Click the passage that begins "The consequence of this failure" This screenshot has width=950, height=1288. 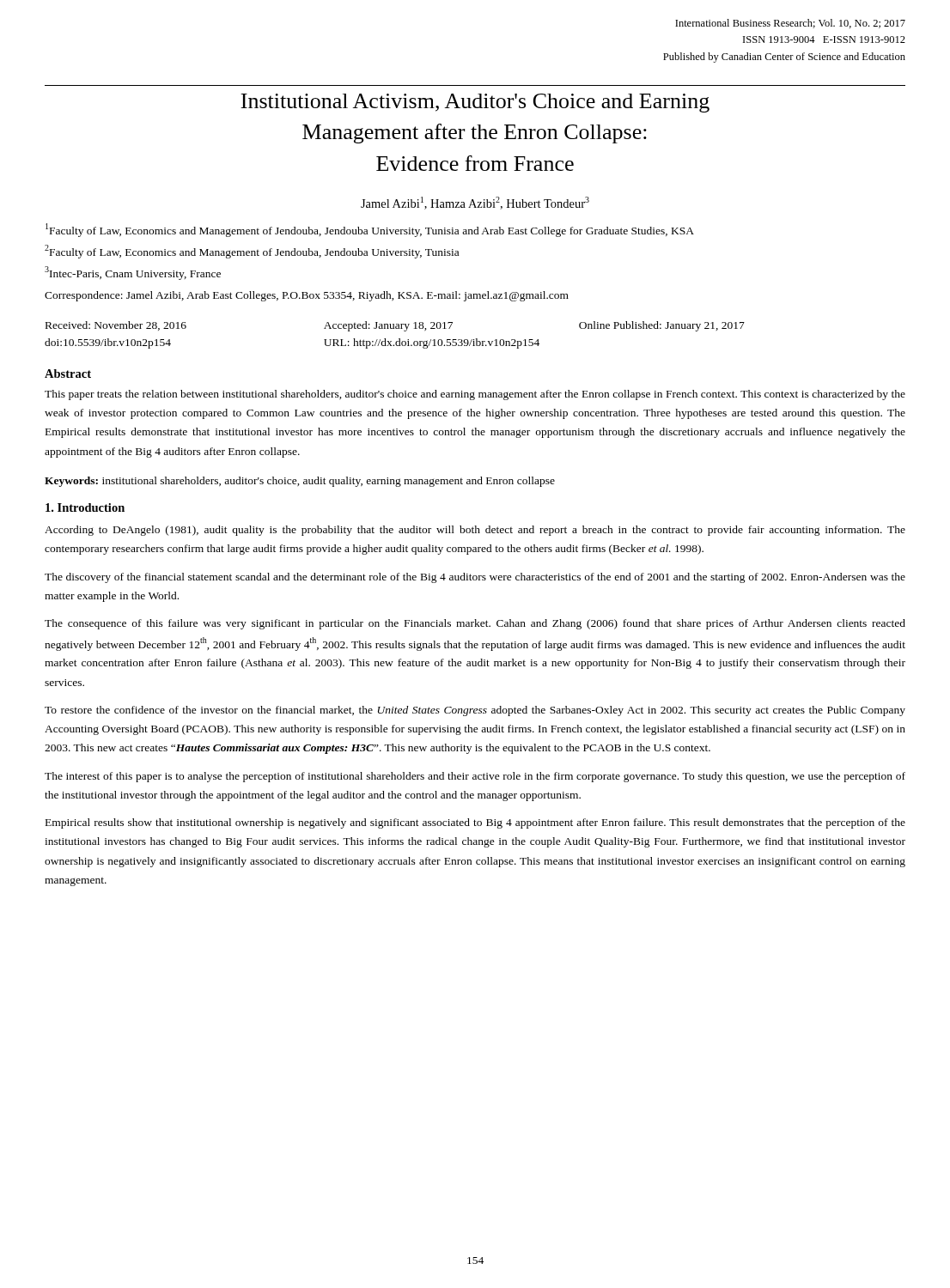[475, 653]
